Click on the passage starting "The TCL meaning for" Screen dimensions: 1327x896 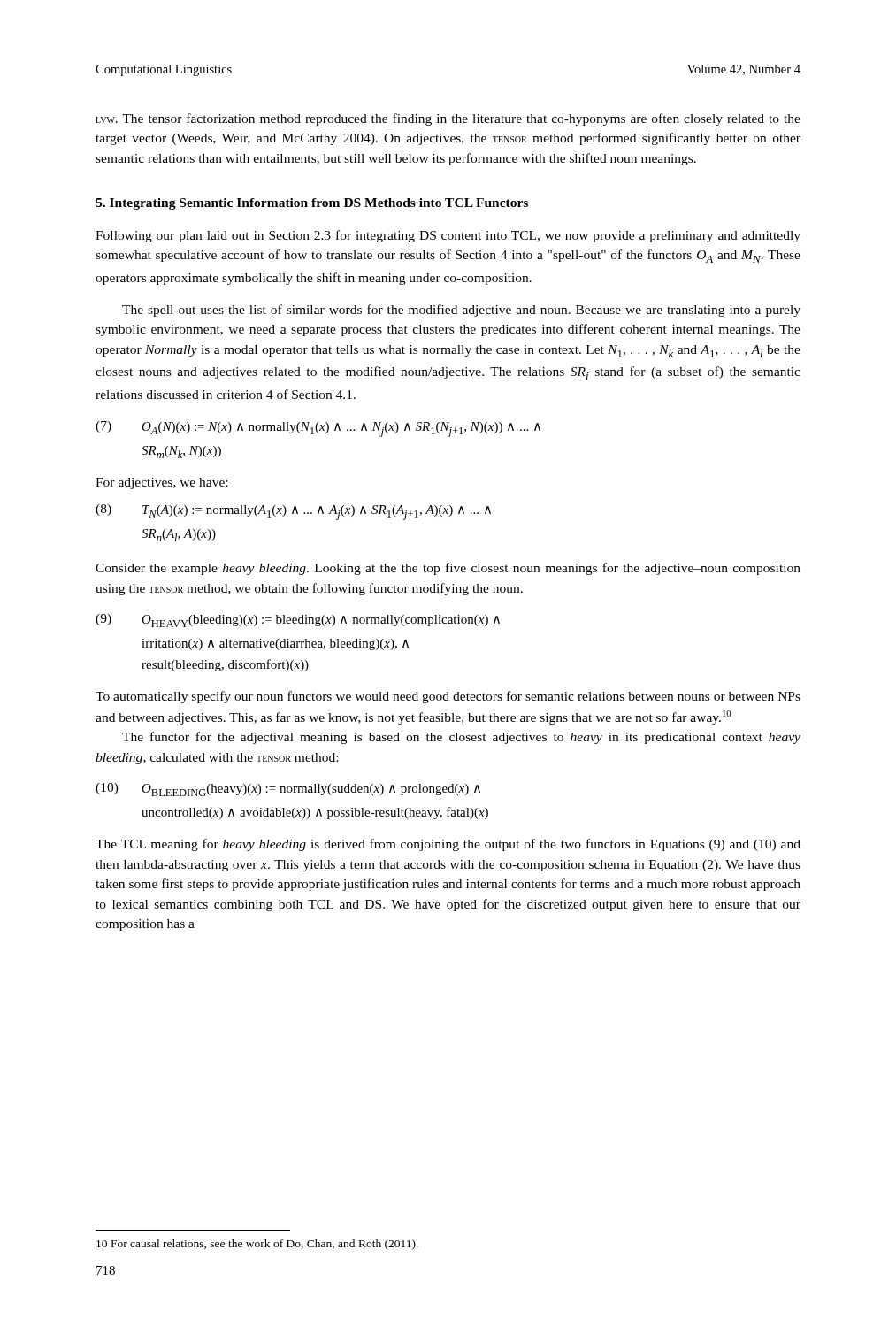[x=448, y=883]
